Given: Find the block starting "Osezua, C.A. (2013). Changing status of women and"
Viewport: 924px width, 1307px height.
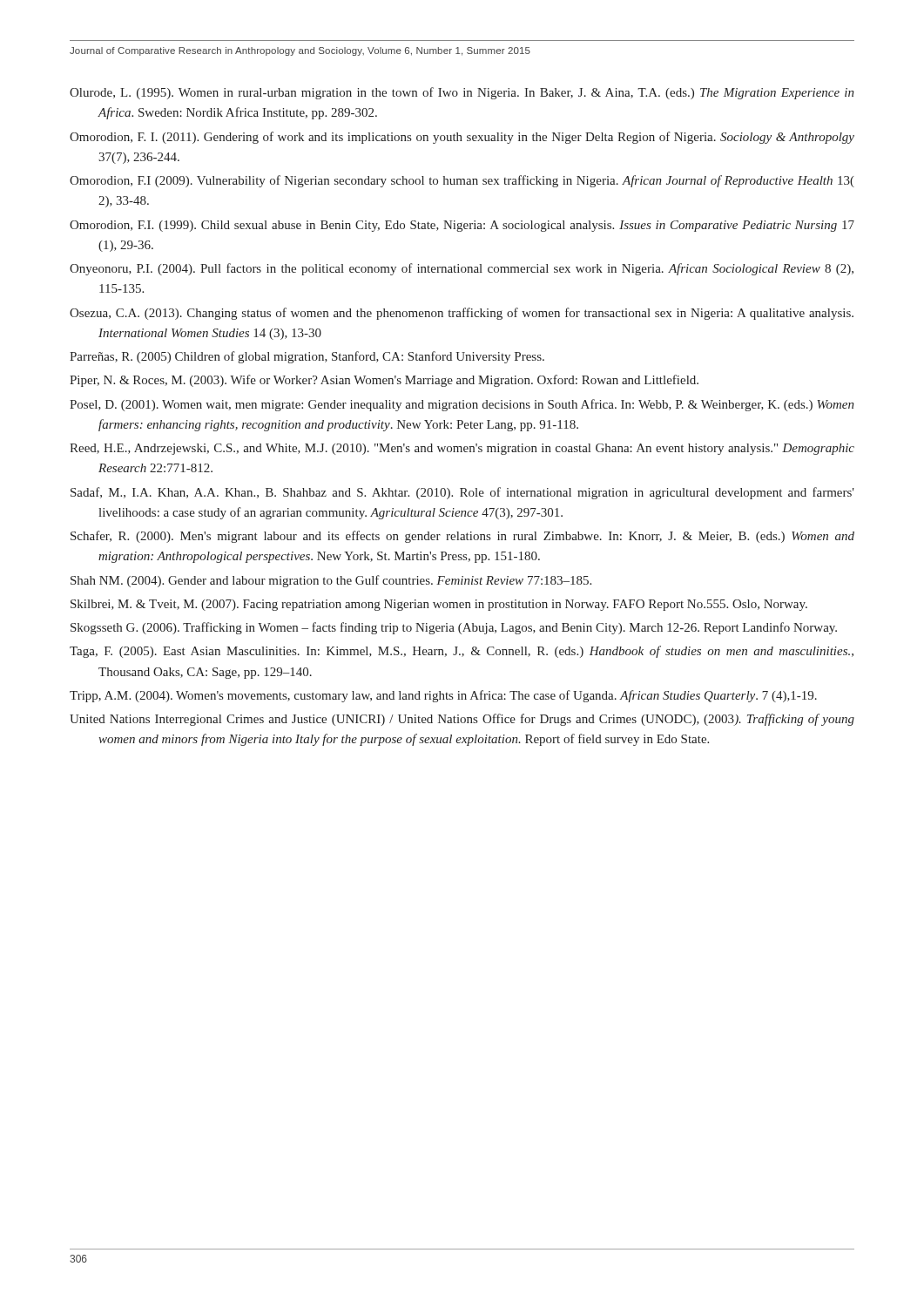Looking at the screenshot, I should click(462, 323).
